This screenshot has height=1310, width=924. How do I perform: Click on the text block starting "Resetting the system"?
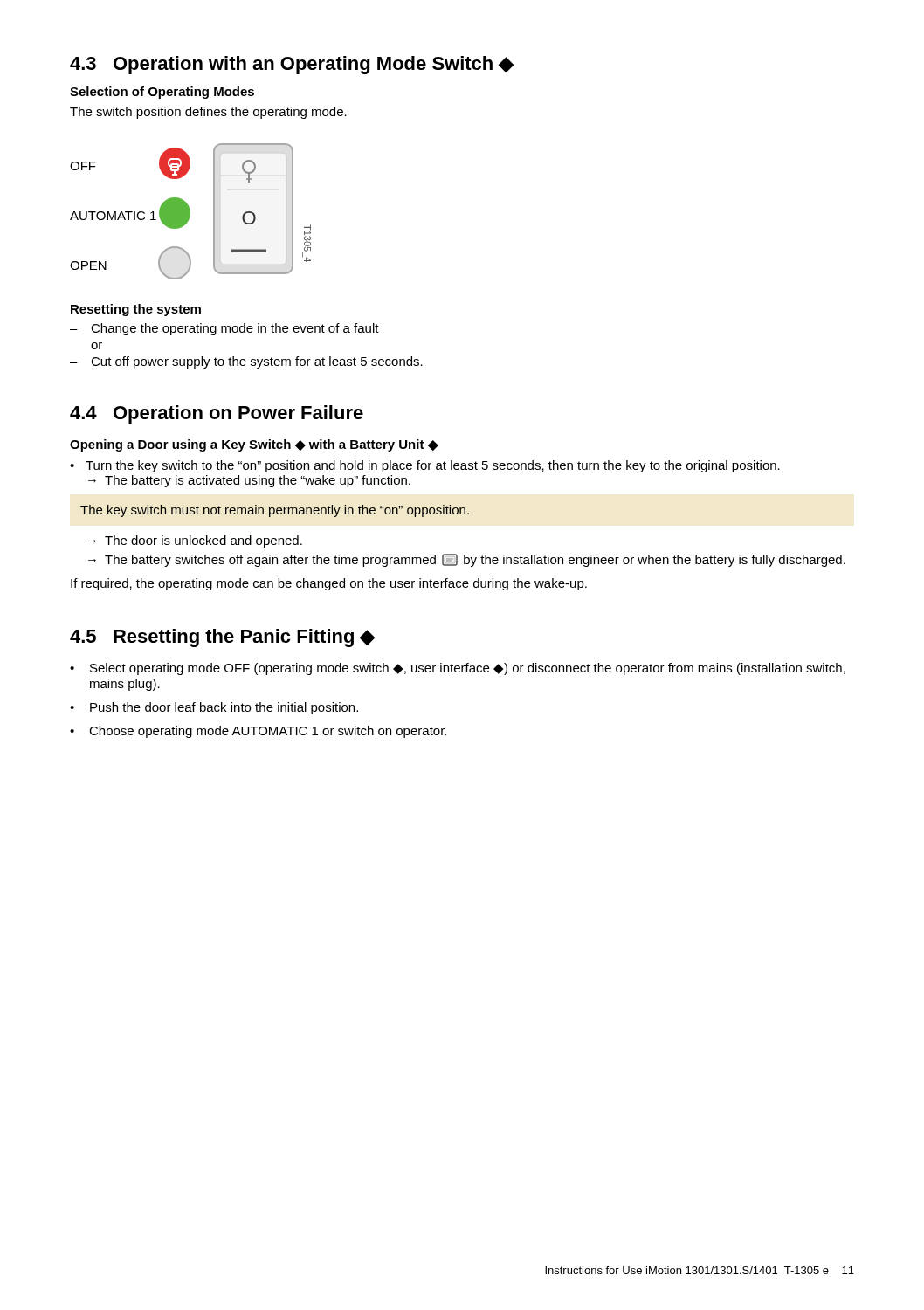pos(136,309)
